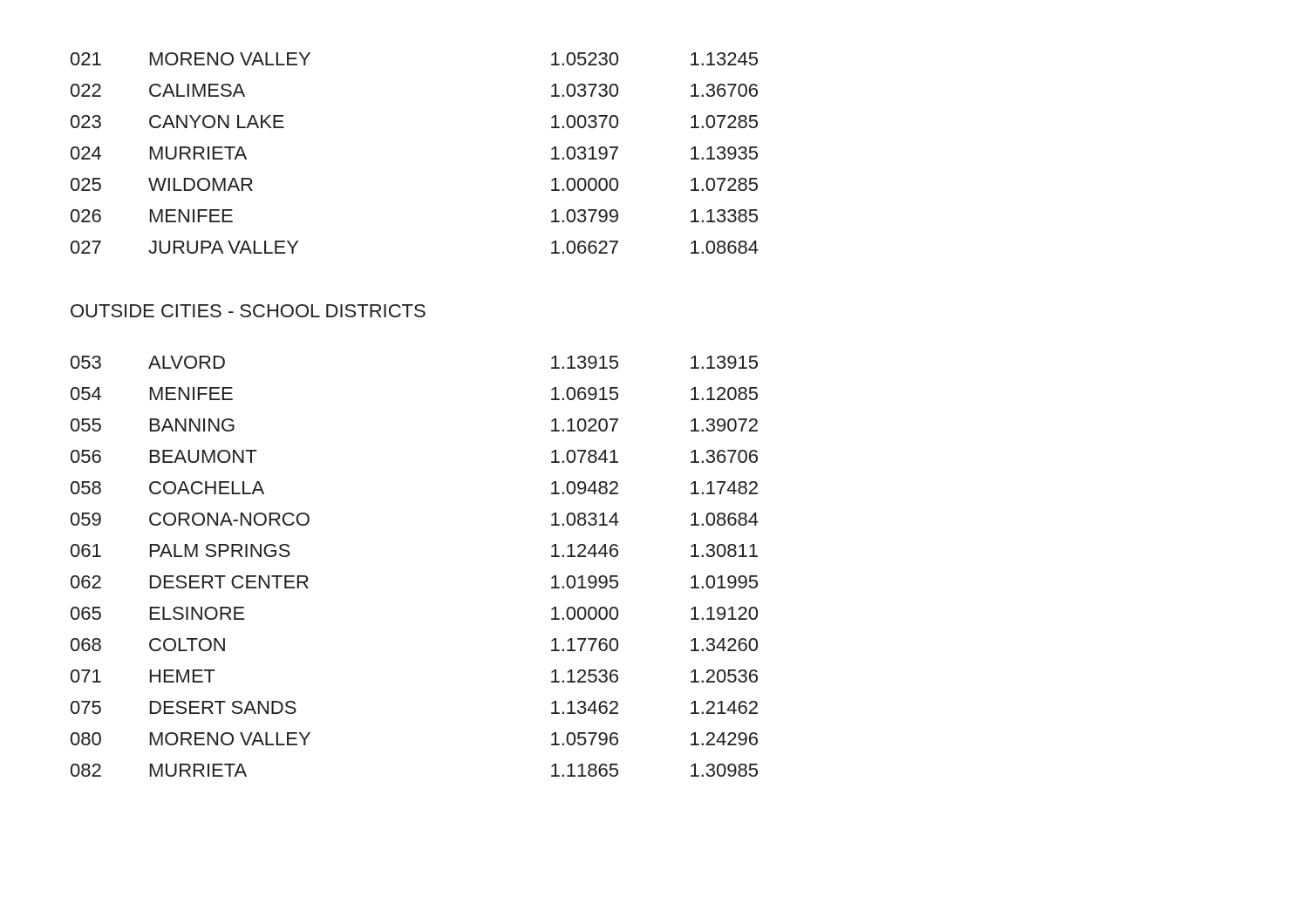The height and width of the screenshot is (924, 1308).
Task: Locate the text "OUTSIDE CITIES - SCHOOL DISTRICTS"
Action: pos(248,311)
